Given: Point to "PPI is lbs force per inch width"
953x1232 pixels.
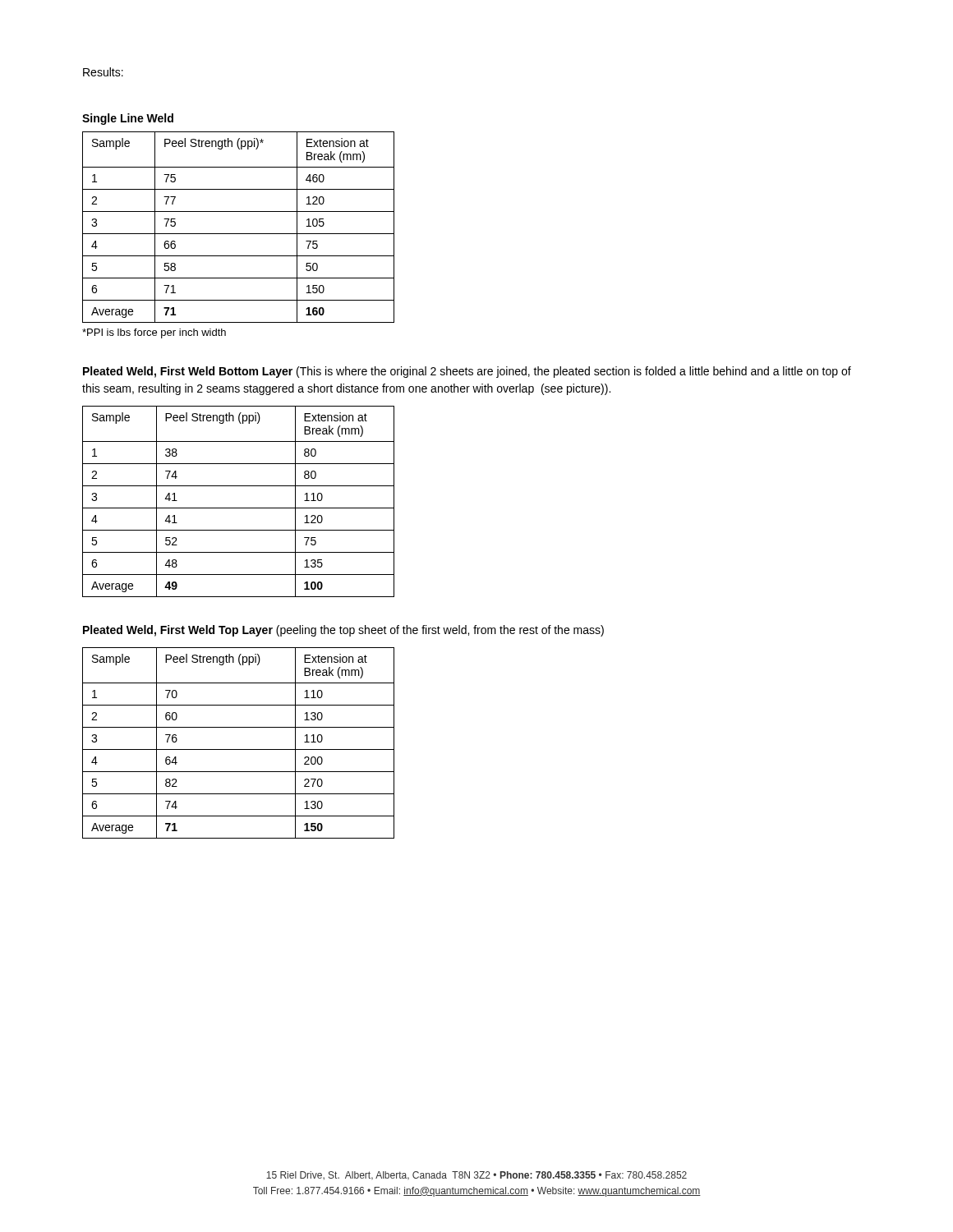Looking at the screenshot, I should pyautogui.click(x=154, y=332).
